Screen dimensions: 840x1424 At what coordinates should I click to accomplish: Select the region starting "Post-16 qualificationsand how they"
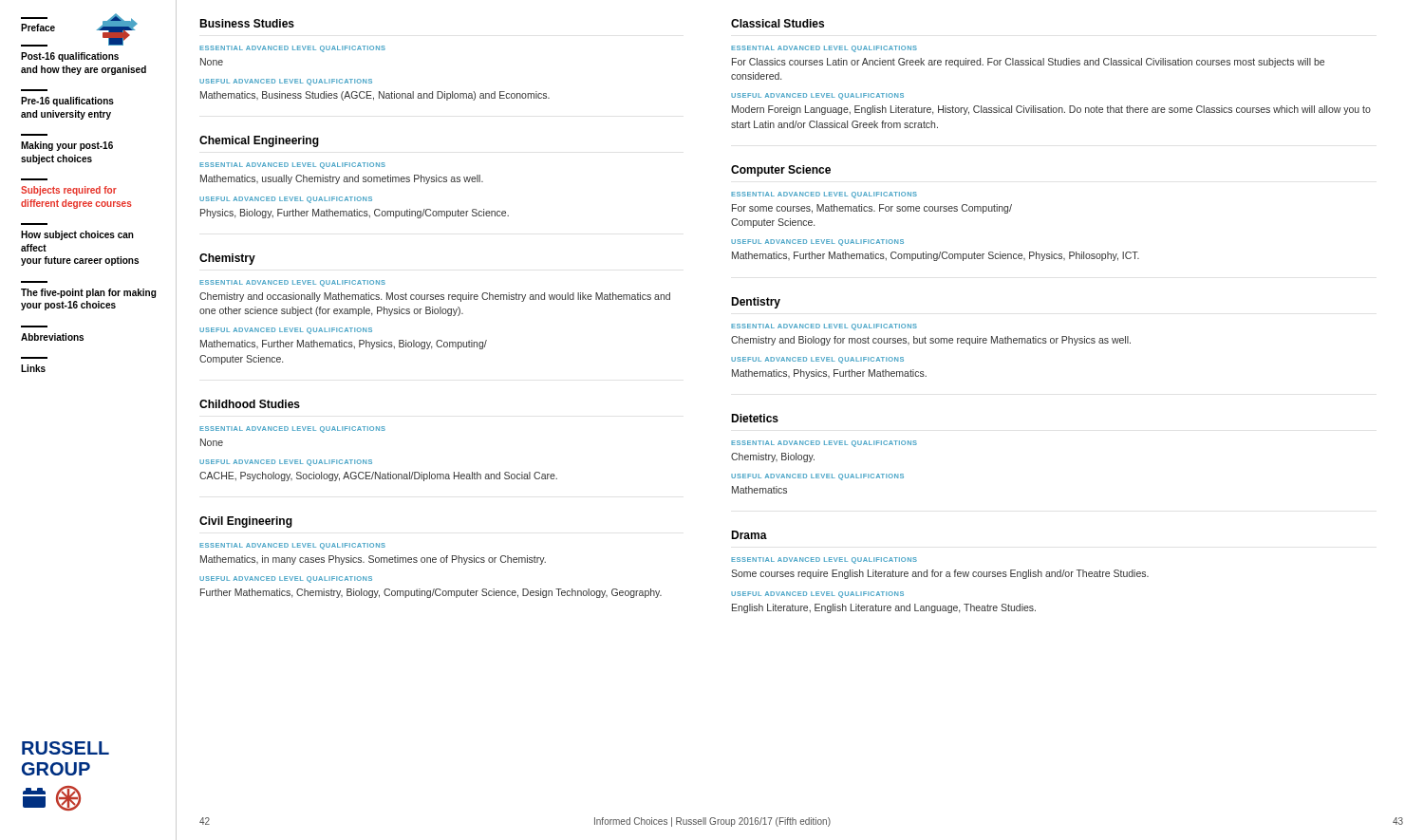click(x=84, y=63)
